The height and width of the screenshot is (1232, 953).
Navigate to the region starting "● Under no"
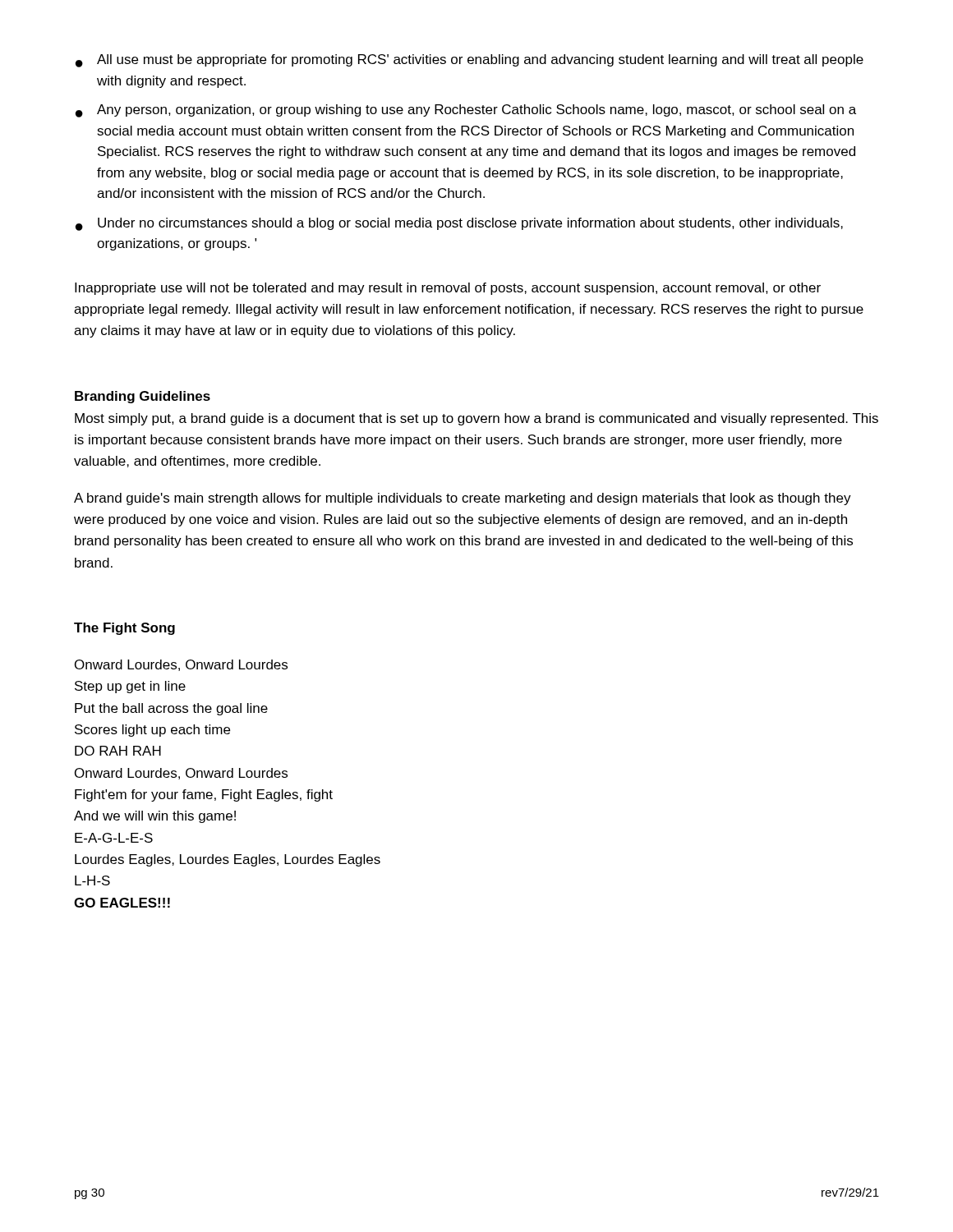point(476,233)
